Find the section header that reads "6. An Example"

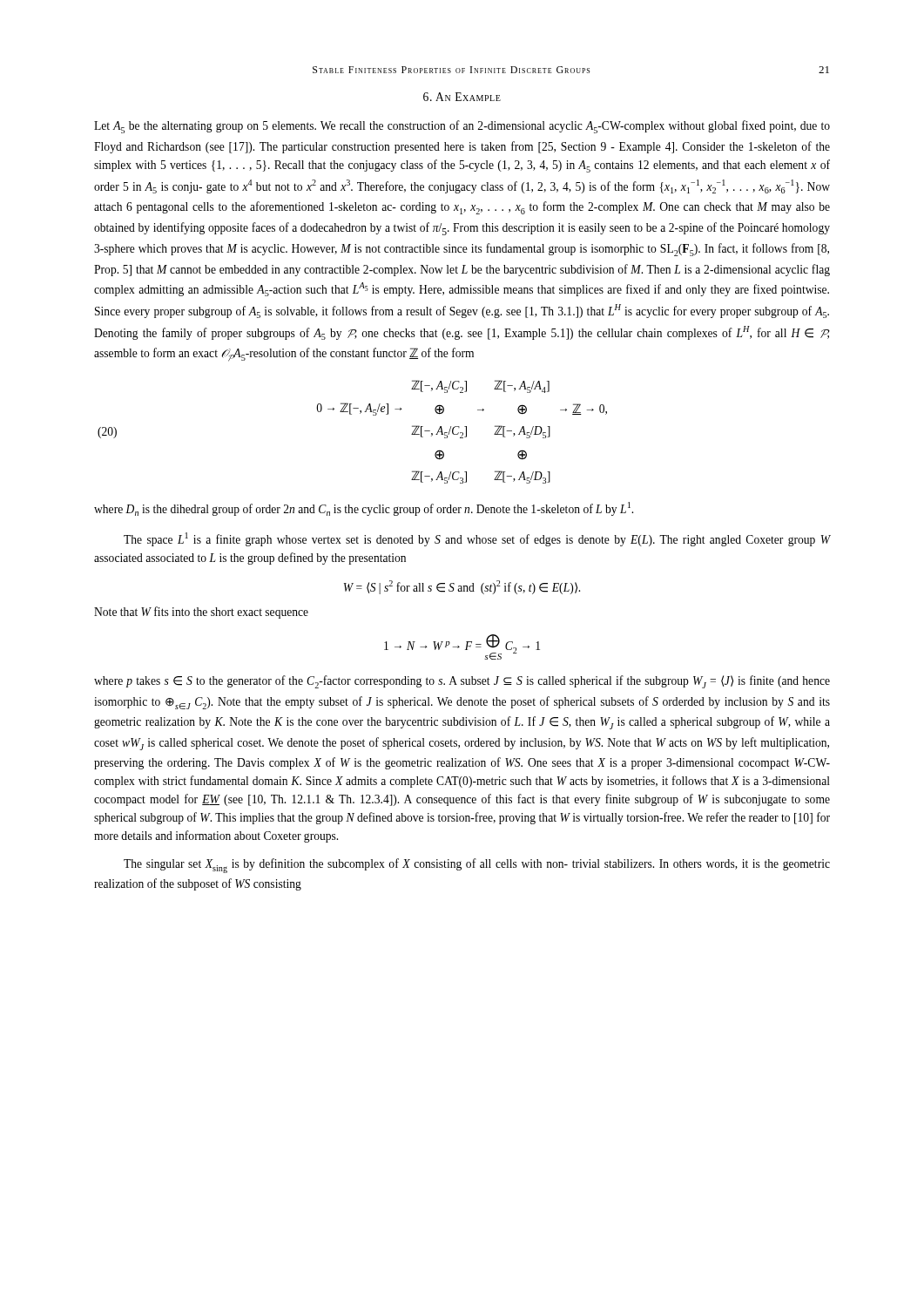point(462,97)
